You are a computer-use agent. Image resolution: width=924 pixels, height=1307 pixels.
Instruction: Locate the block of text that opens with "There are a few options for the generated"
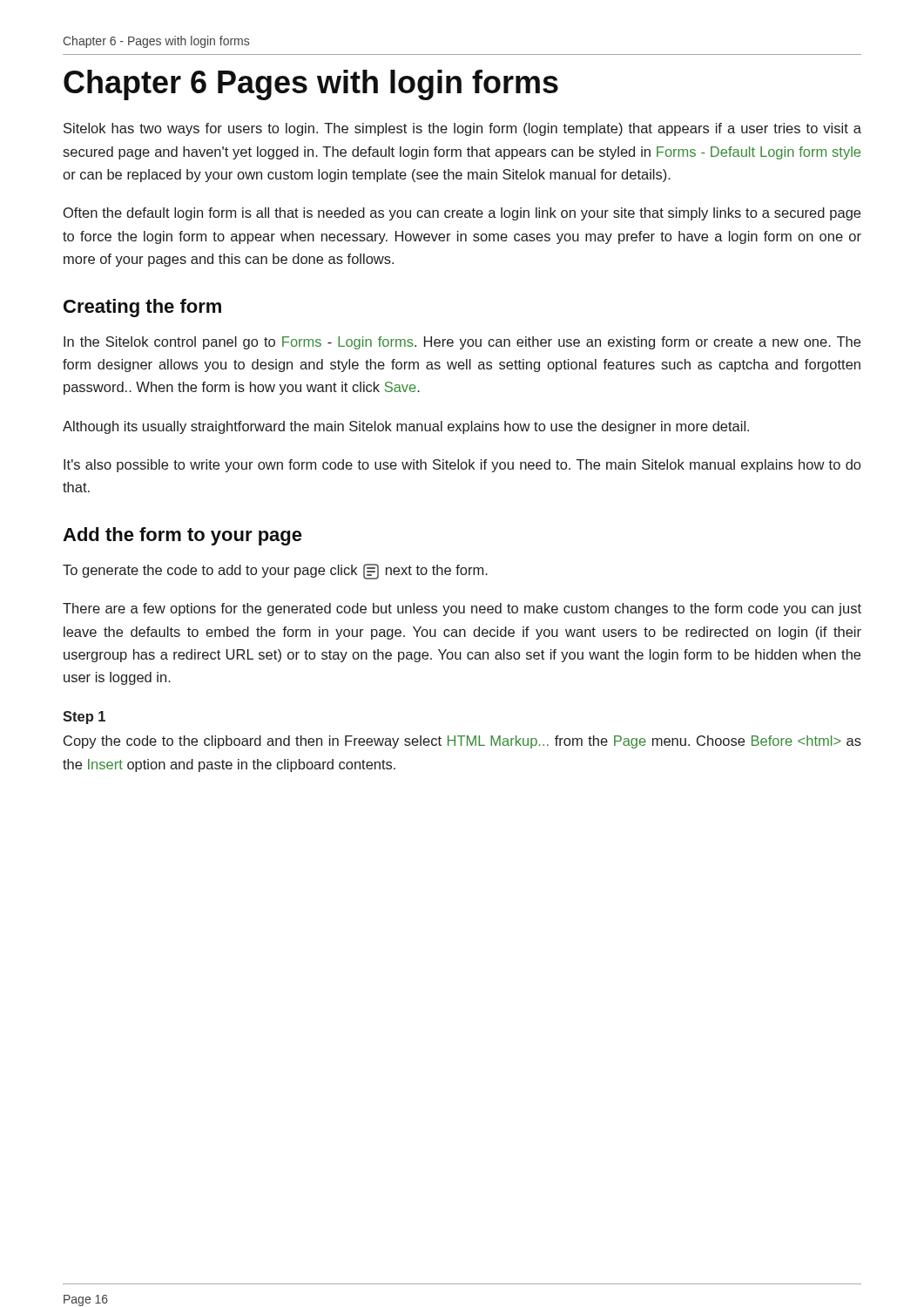click(x=462, y=643)
